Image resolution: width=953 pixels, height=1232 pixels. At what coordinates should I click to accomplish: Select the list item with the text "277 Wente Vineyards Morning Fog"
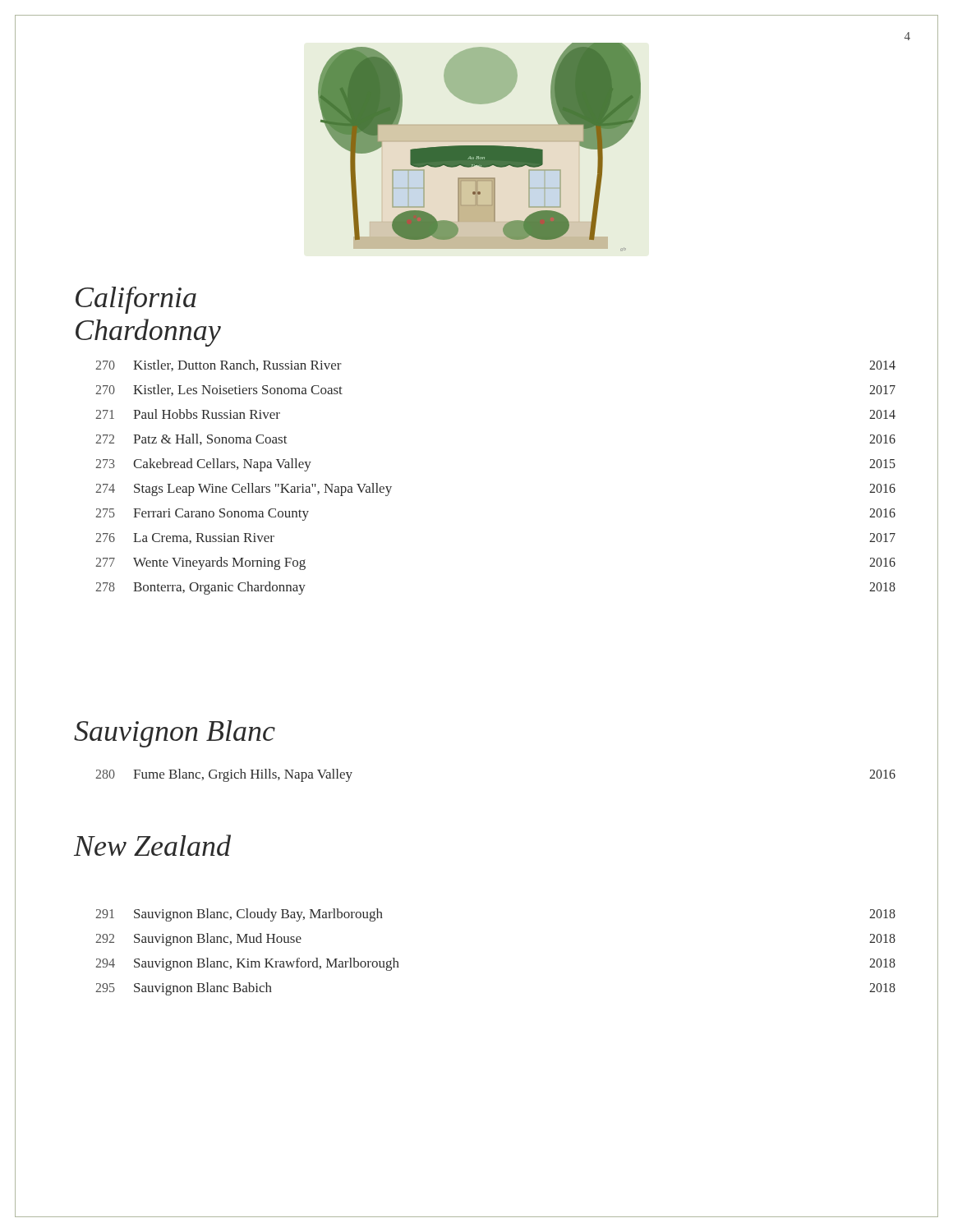[x=213, y=563]
